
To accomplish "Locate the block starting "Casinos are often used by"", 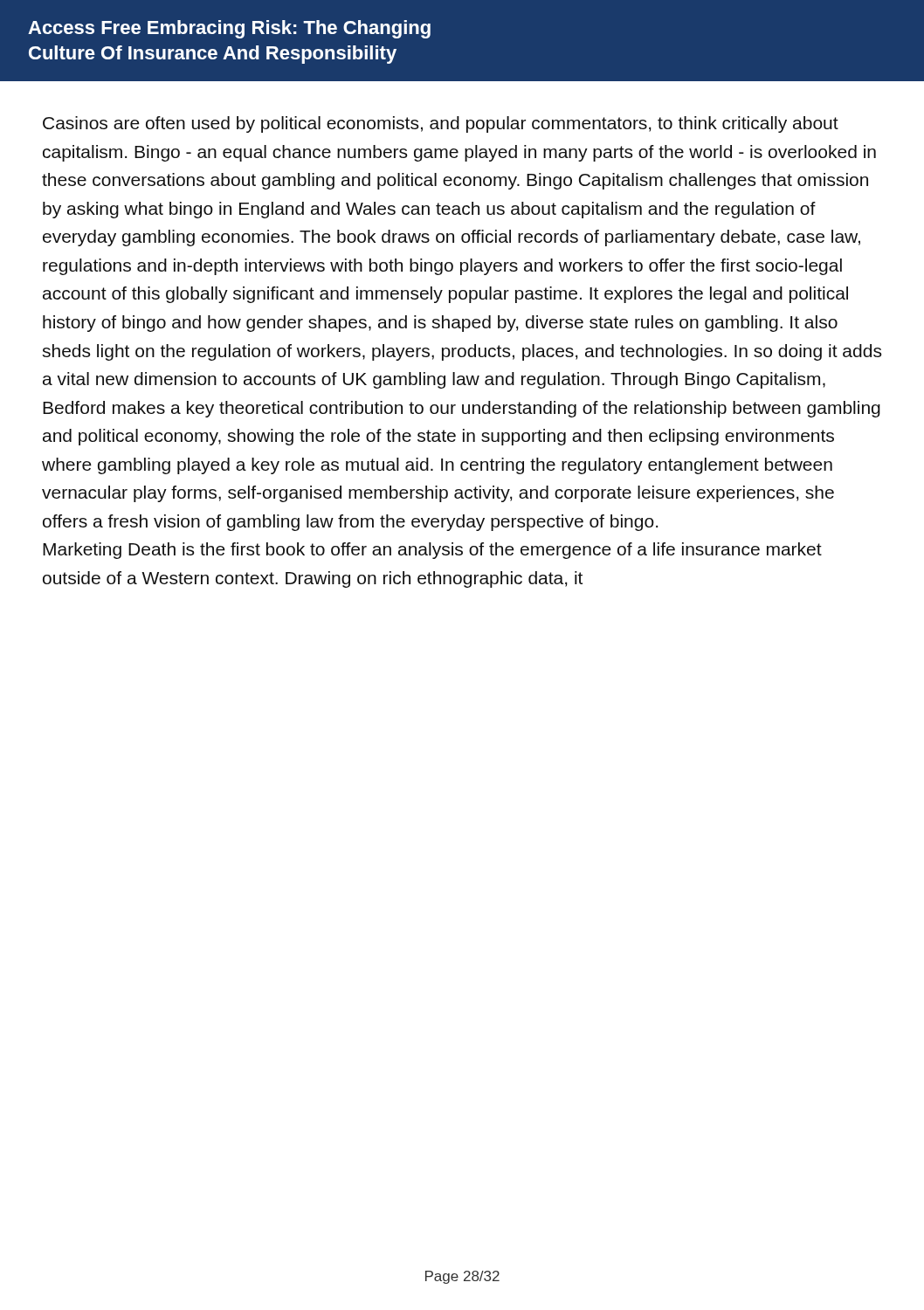I will click(462, 350).
